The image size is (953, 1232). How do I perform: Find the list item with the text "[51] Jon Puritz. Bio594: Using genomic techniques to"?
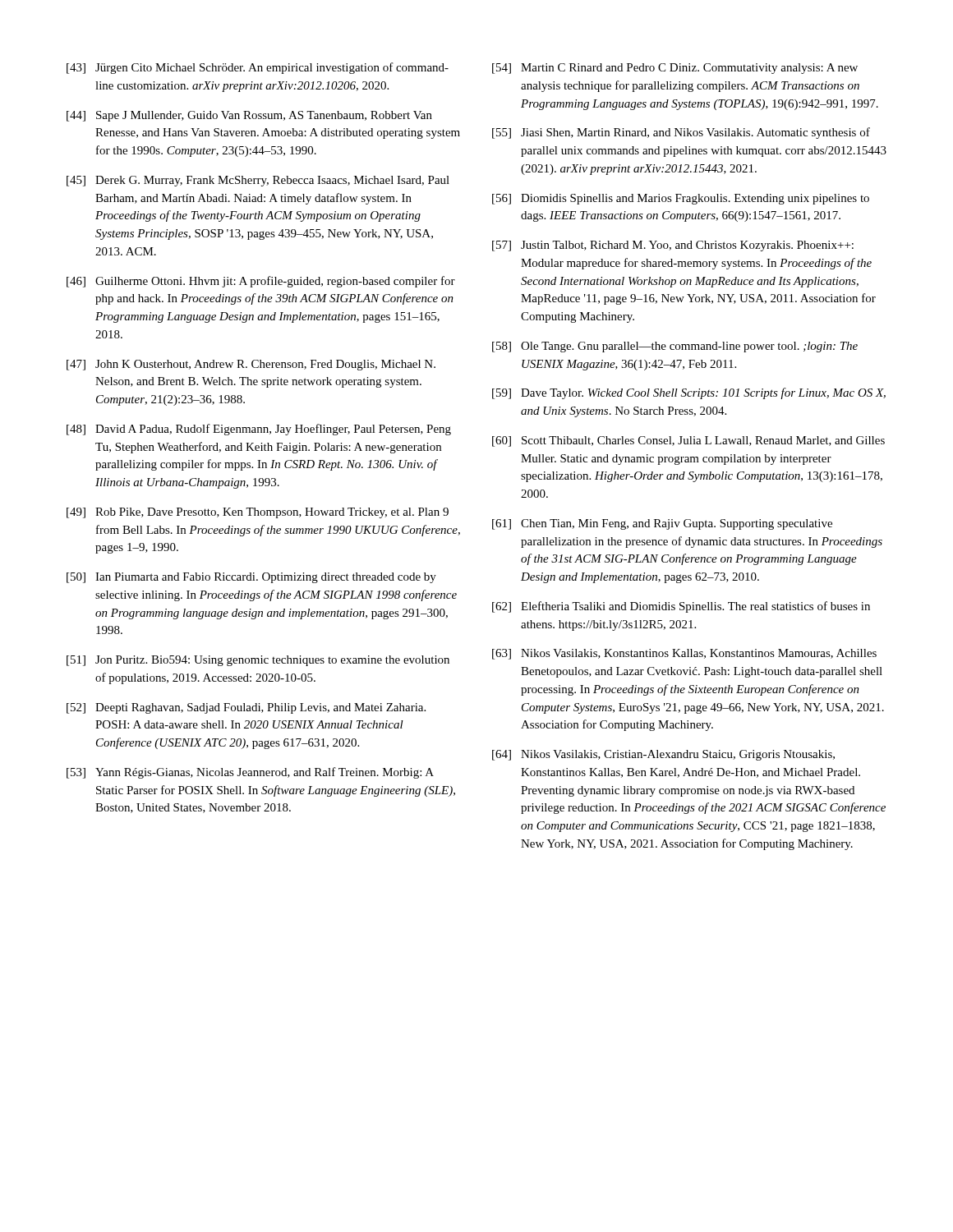(264, 669)
